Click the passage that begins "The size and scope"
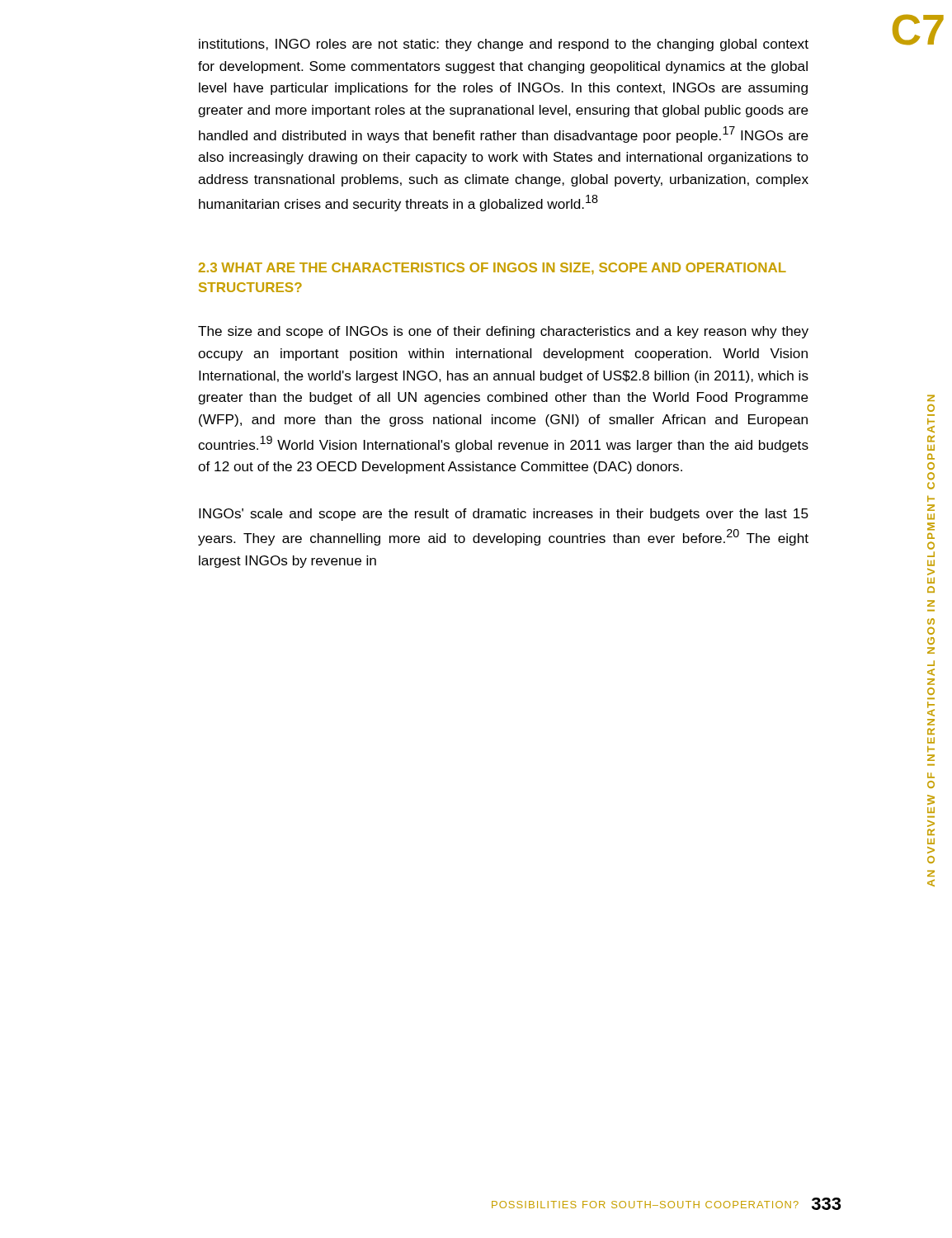Viewport: 952px width, 1238px height. pyautogui.click(x=503, y=399)
